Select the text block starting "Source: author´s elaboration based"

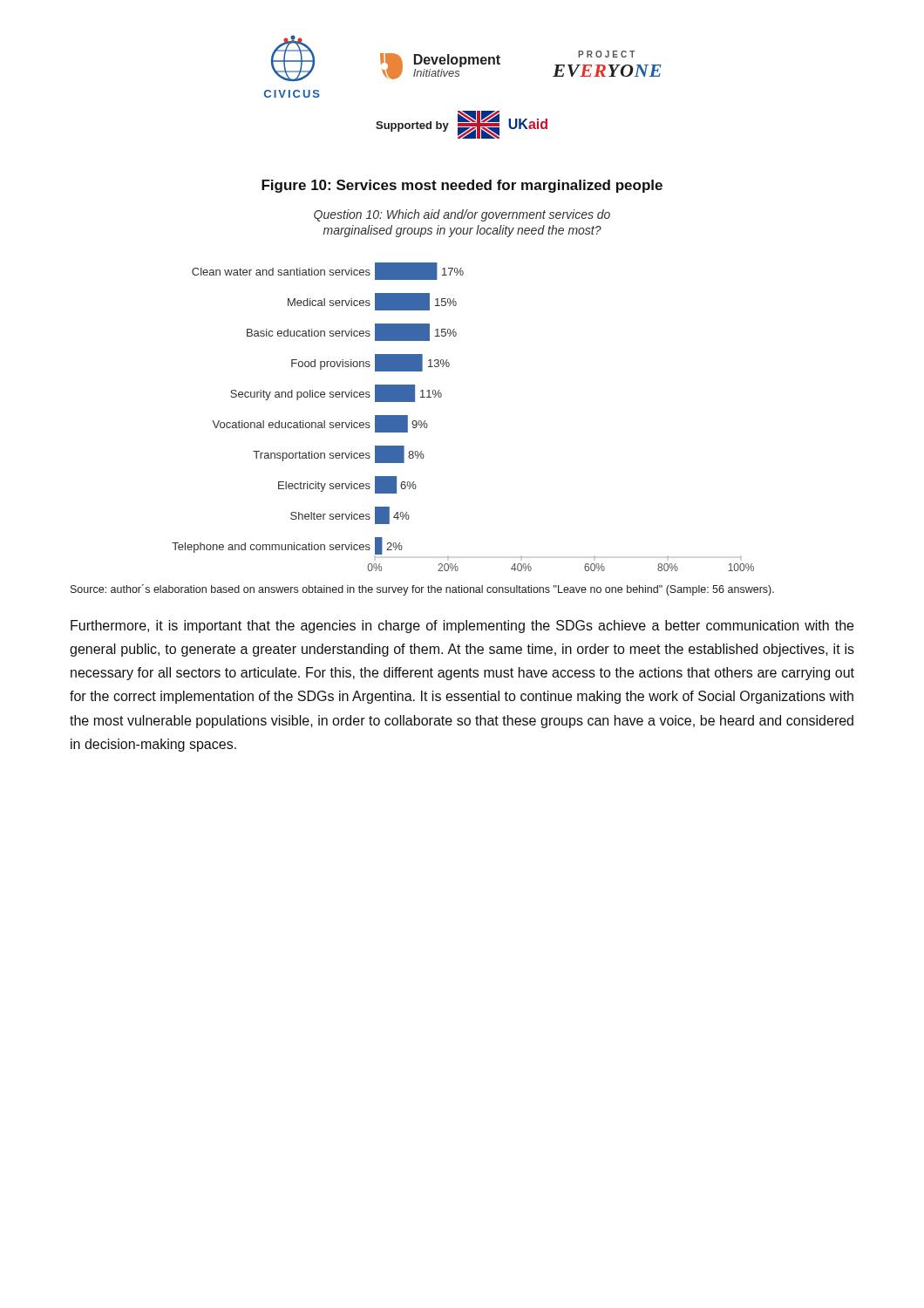(x=422, y=589)
